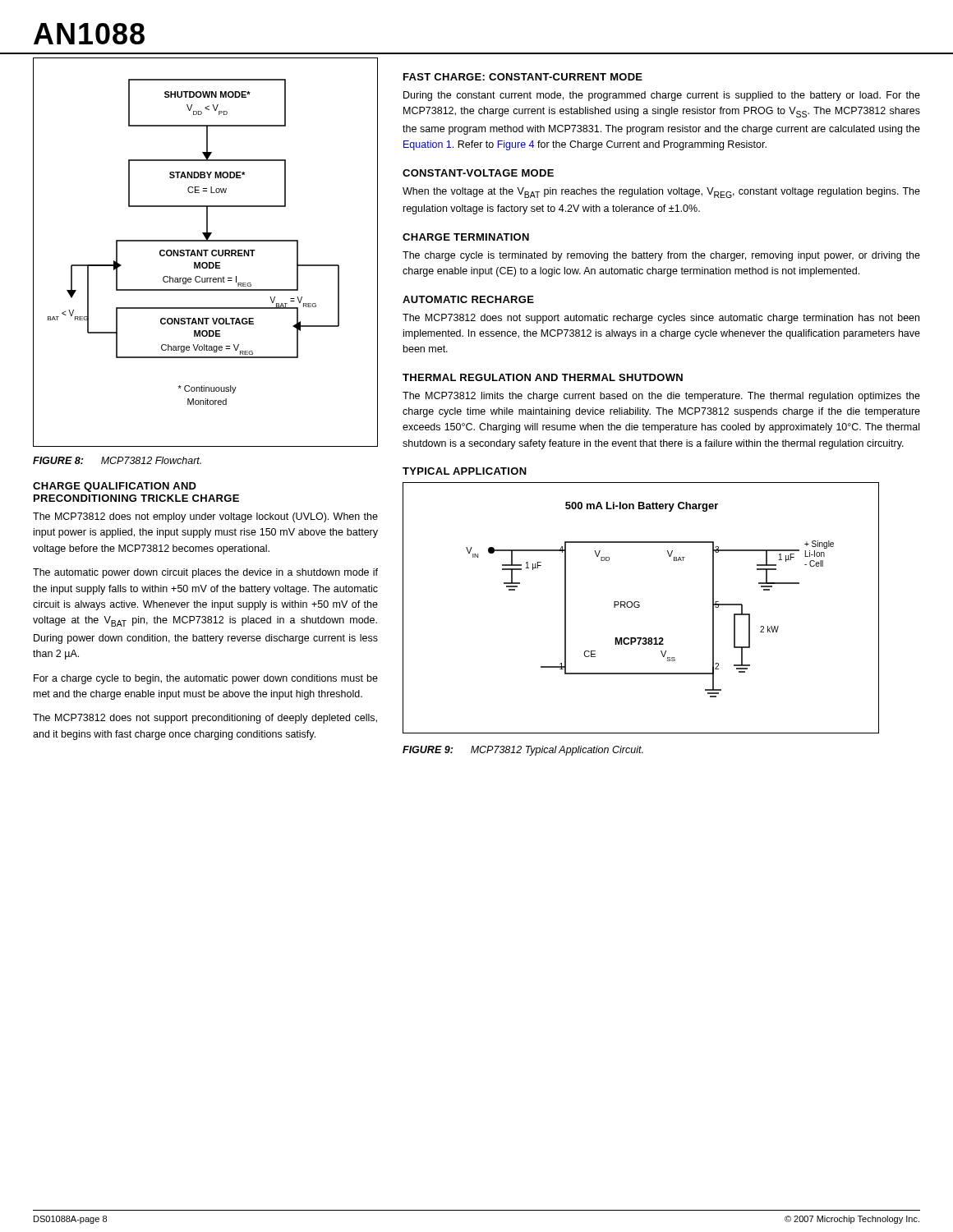The height and width of the screenshot is (1232, 953).
Task: Point to the block beginning "The MCP73812 does not support preconditioning"
Action: click(205, 726)
